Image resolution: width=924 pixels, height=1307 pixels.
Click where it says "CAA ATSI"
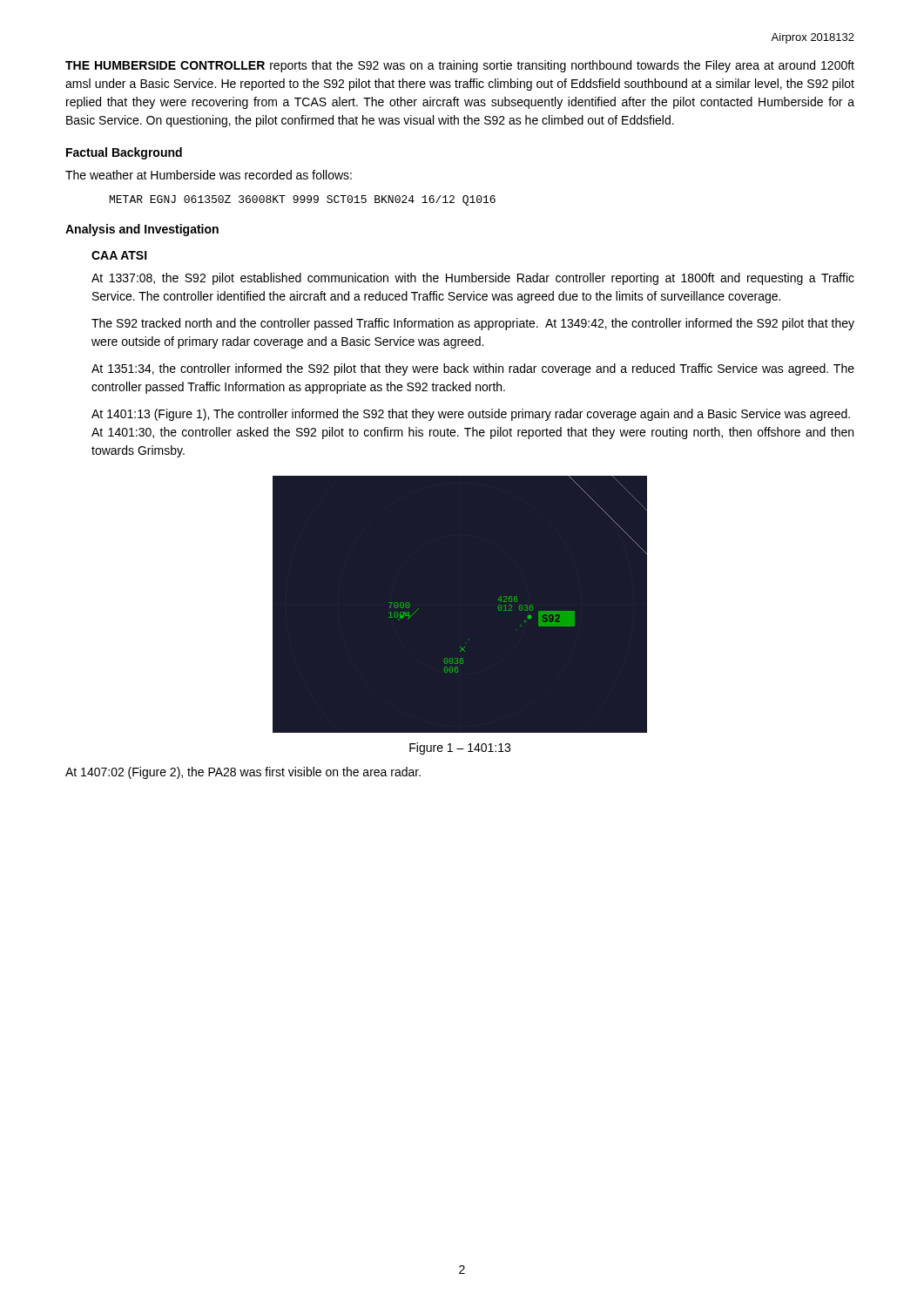click(119, 255)
